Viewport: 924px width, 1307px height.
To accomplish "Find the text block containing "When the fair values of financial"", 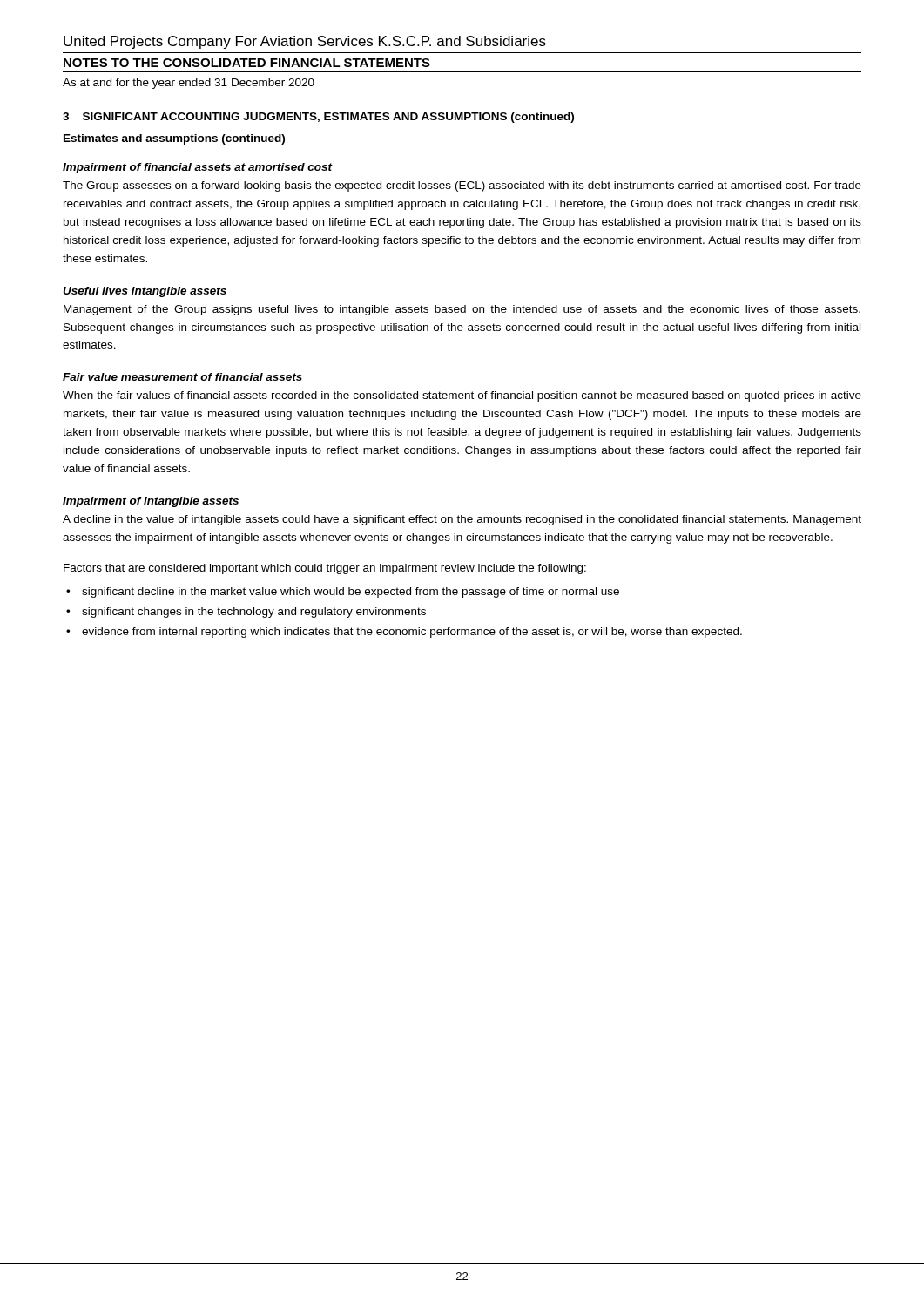I will coord(462,432).
